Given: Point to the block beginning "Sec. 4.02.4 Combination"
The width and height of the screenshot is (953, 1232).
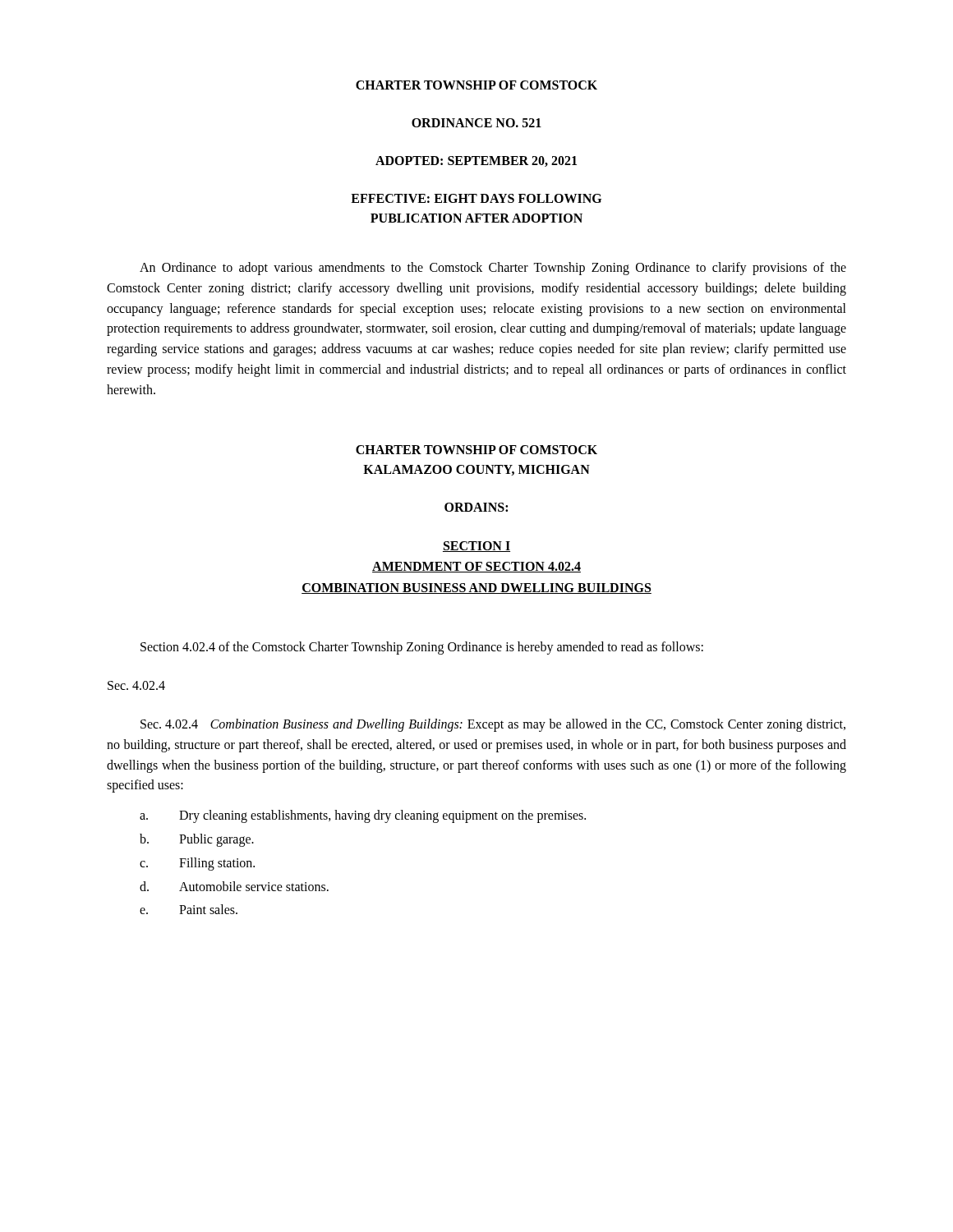Looking at the screenshot, I should [476, 753].
